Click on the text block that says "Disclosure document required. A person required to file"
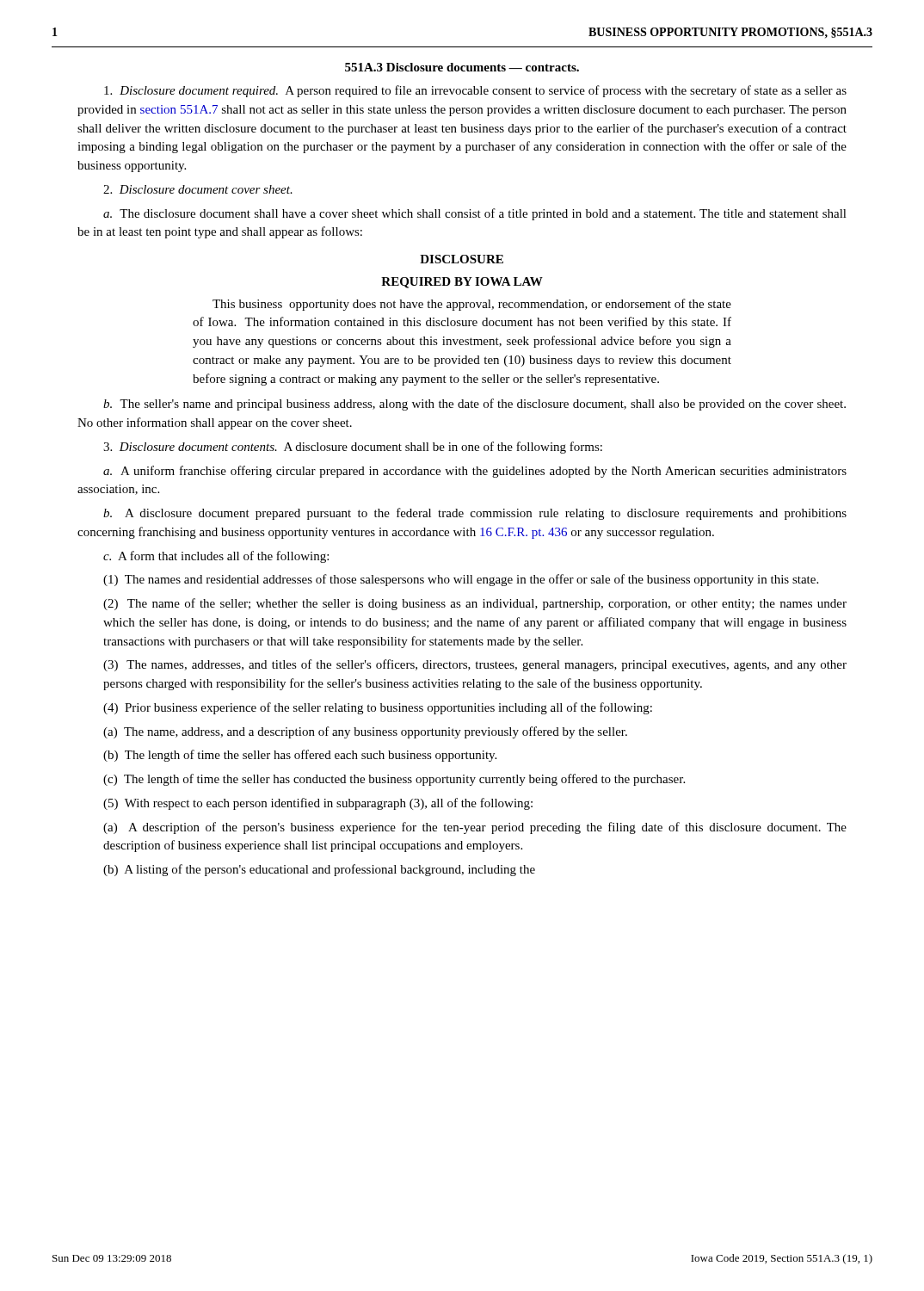Image resolution: width=924 pixels, height=1291 pixels. (x=462, y=128)
